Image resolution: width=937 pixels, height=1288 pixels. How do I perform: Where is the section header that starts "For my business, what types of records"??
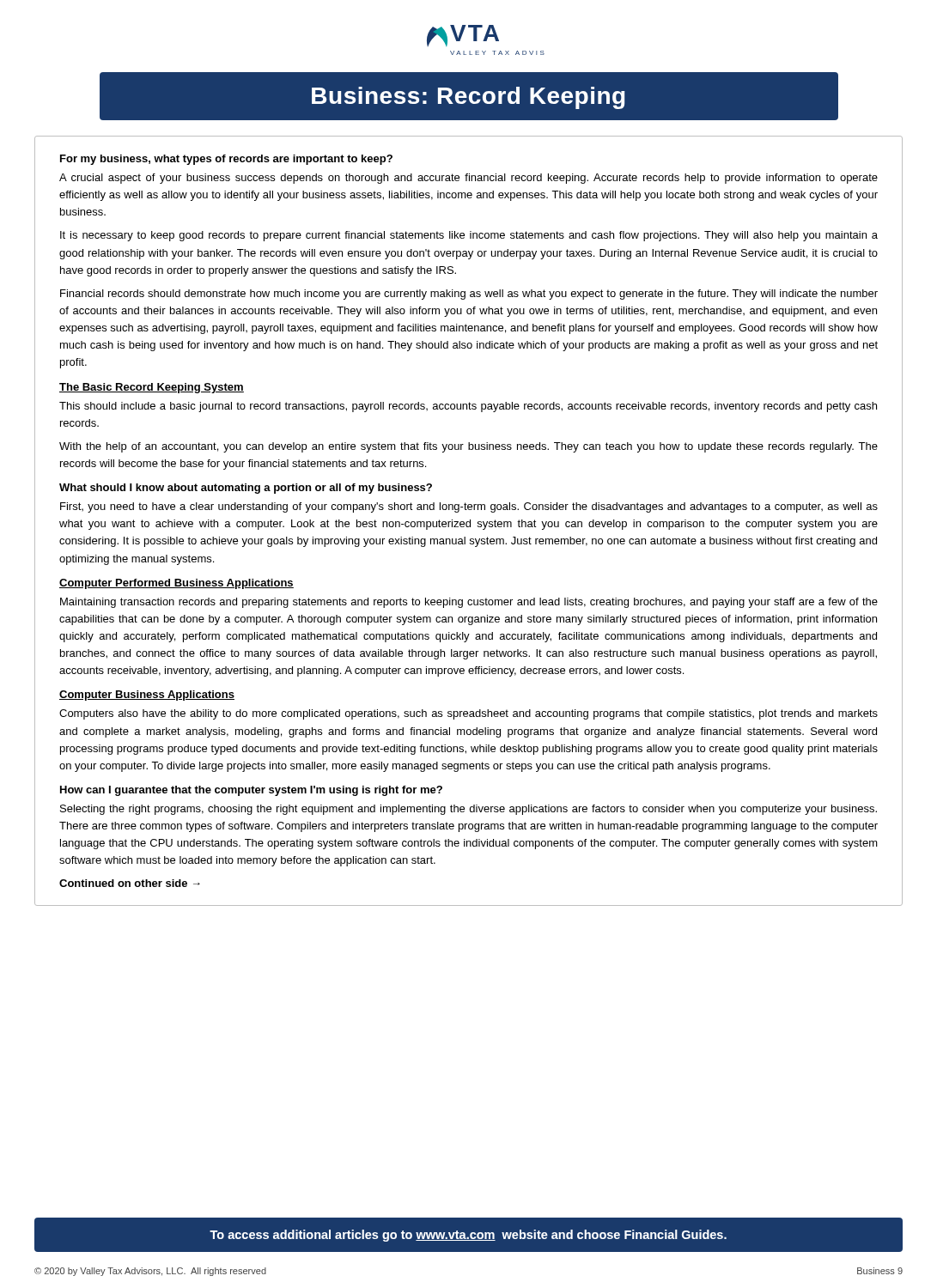click(226, 158)
